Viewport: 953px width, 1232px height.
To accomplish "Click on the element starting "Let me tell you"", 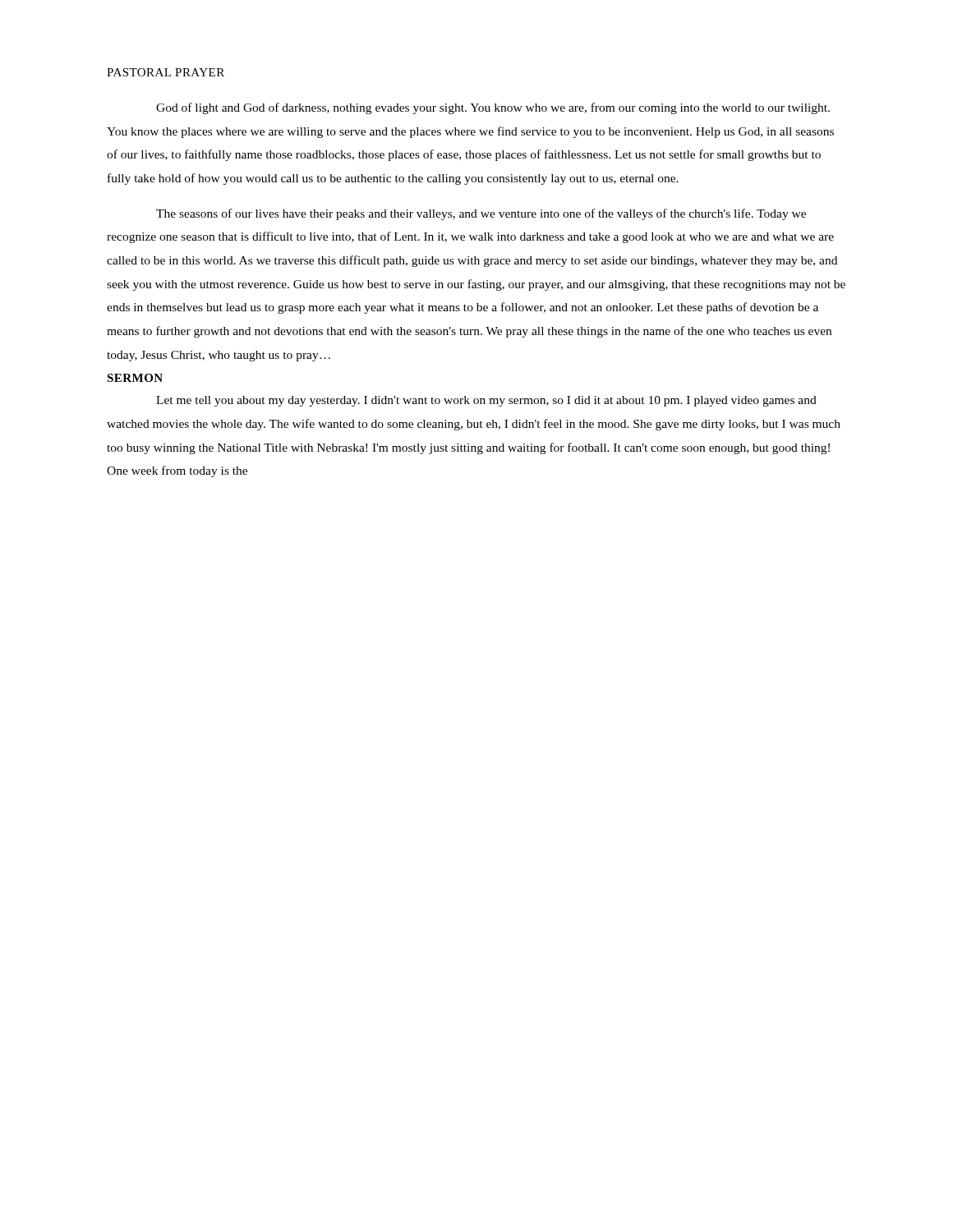I will 474,435.
